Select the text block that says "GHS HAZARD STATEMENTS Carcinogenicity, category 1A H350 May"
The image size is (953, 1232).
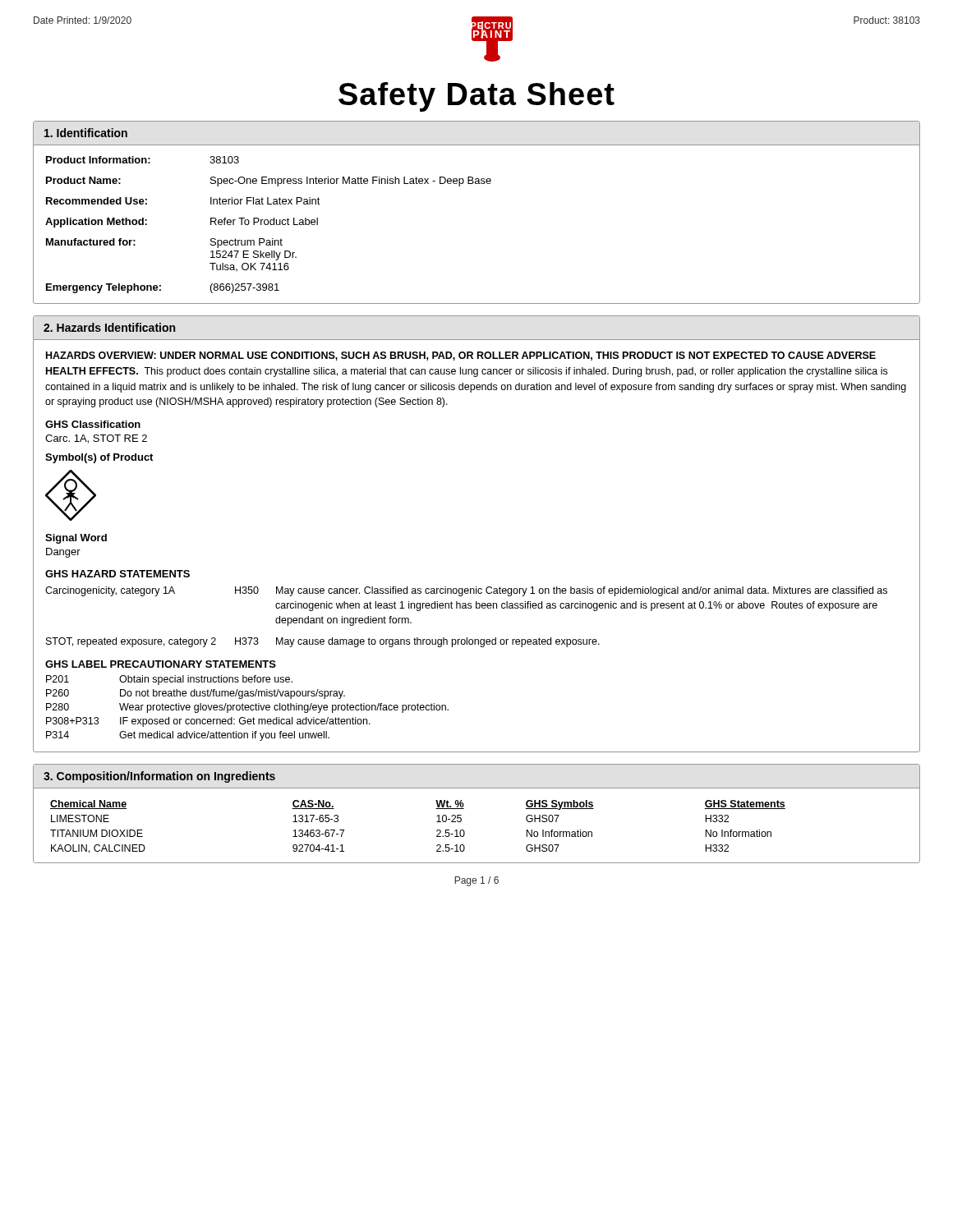(x=476, y=608)
